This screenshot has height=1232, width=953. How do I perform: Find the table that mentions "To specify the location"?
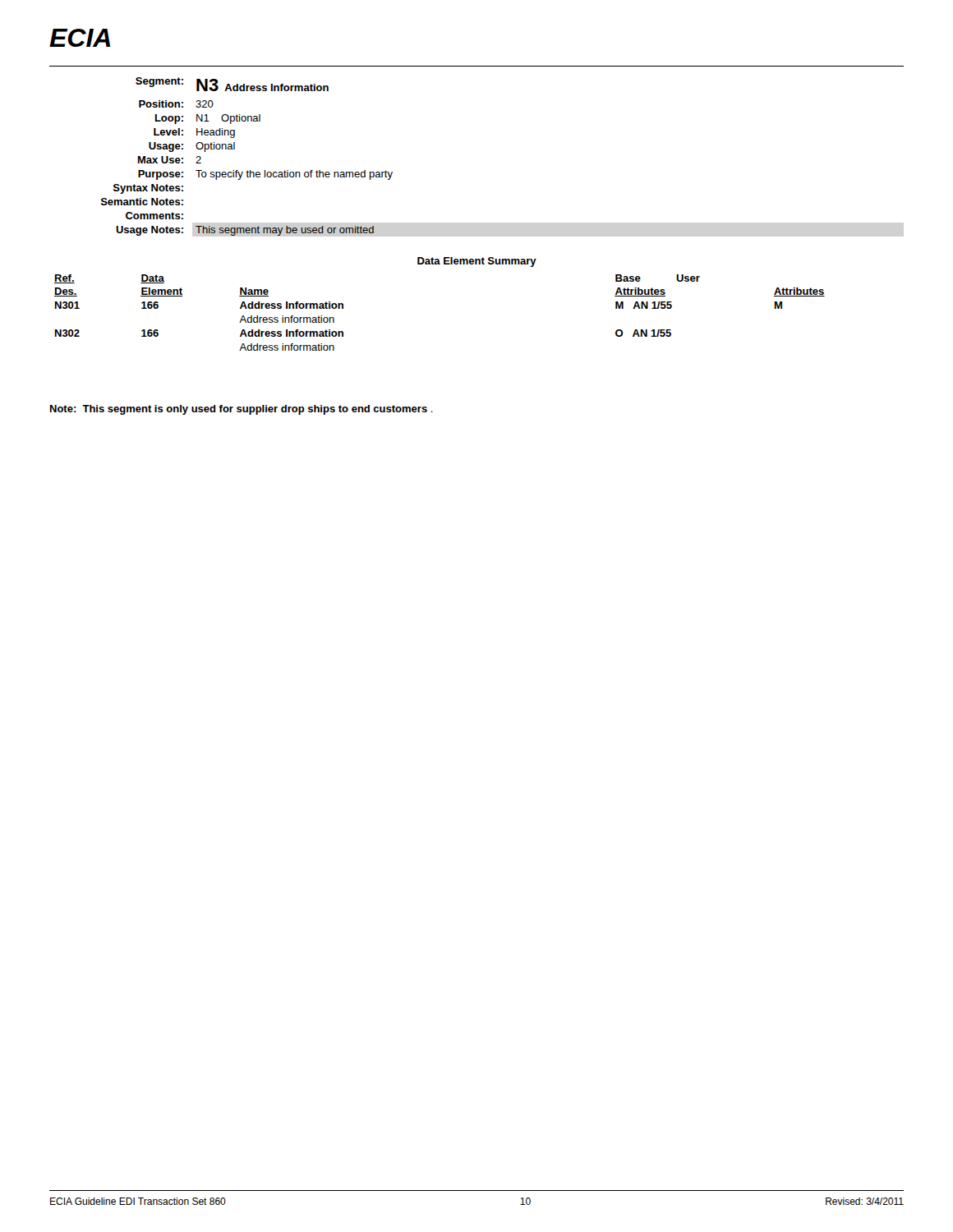coord(476,155)
